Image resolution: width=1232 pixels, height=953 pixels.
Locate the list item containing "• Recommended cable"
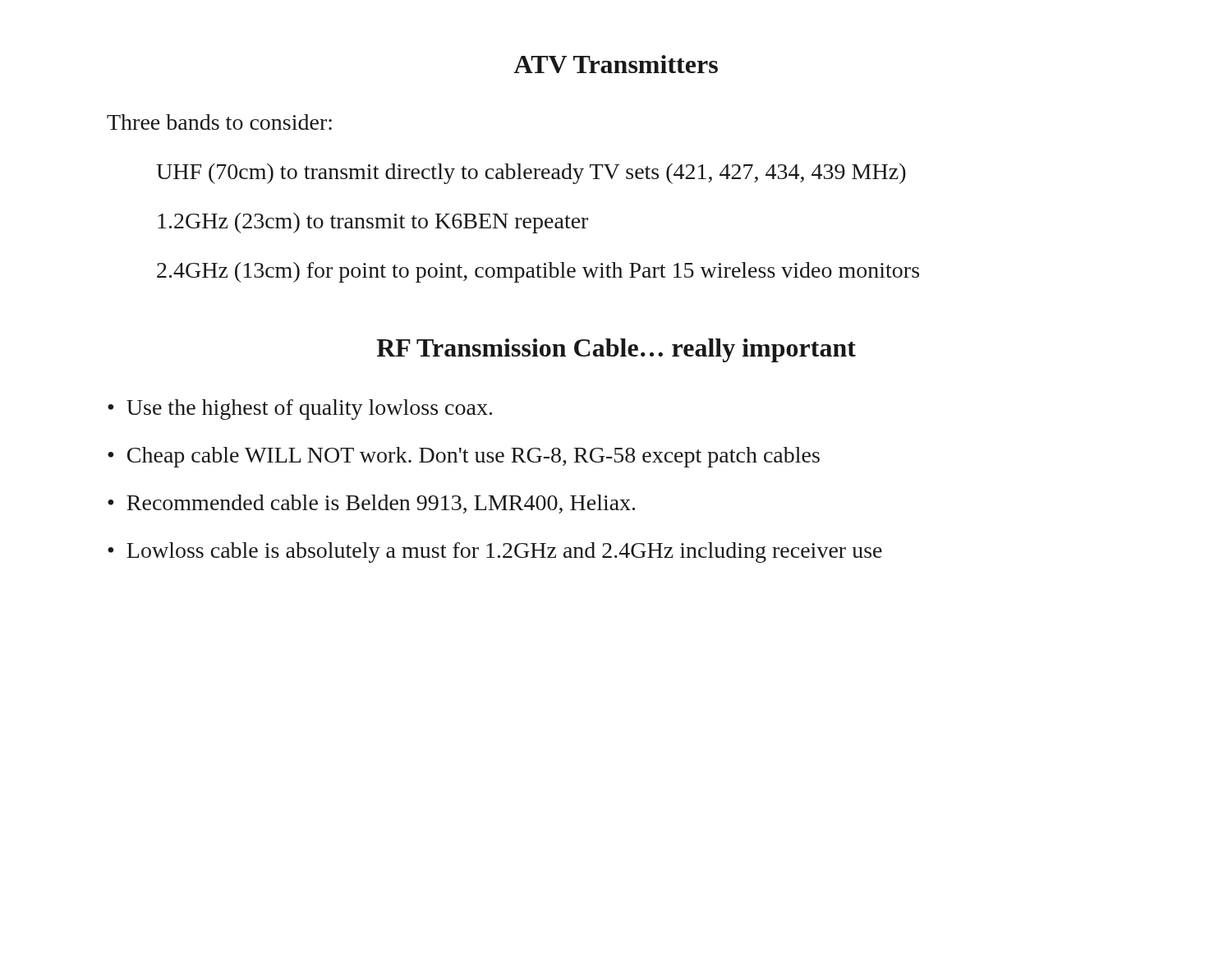pyautogui.click(x=372, y=503)
